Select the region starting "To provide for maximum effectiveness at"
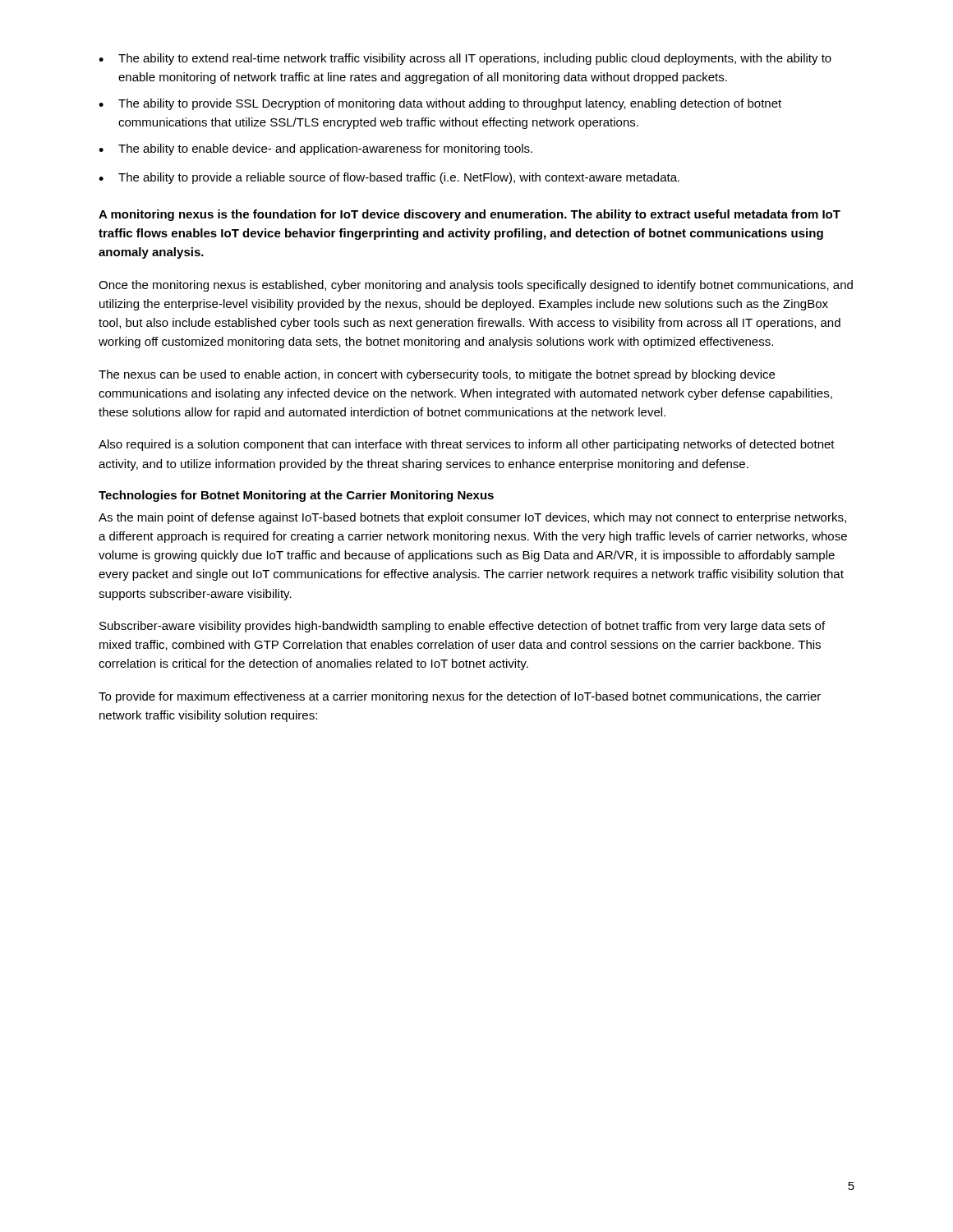 click(460, 705)
